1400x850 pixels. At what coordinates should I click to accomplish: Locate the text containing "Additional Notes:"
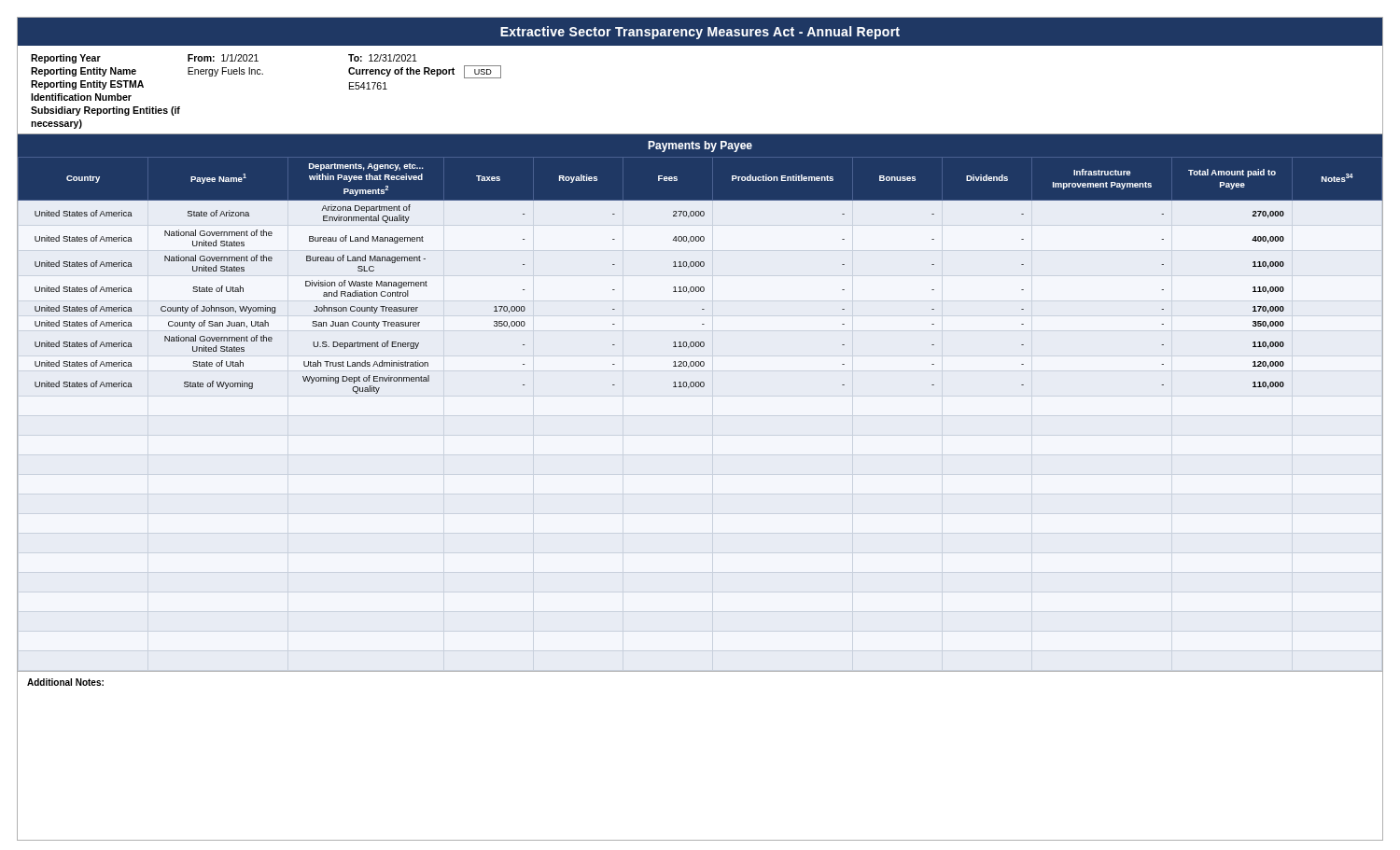point(65,682)
